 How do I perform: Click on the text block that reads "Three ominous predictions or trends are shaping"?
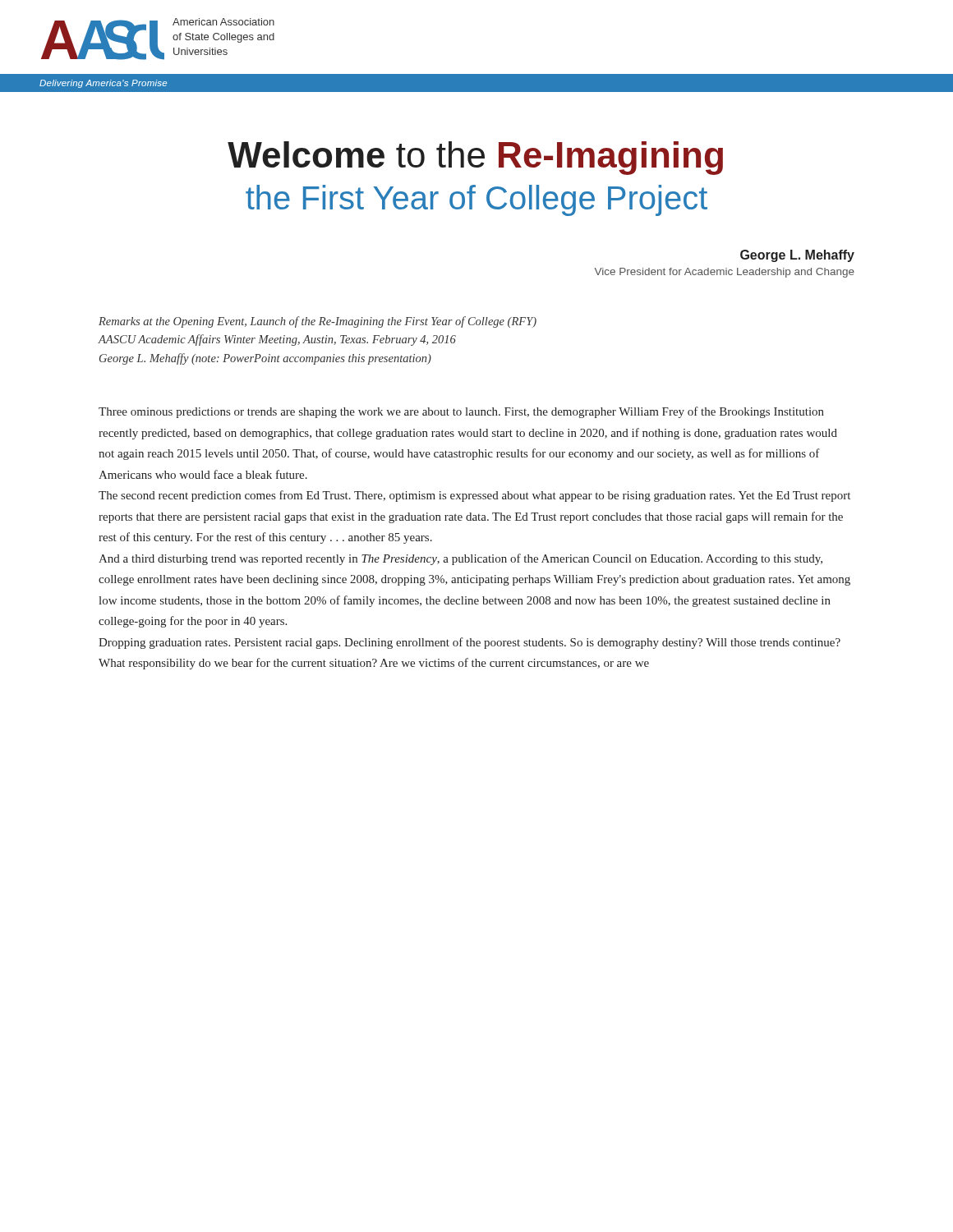tap(476, 444)
